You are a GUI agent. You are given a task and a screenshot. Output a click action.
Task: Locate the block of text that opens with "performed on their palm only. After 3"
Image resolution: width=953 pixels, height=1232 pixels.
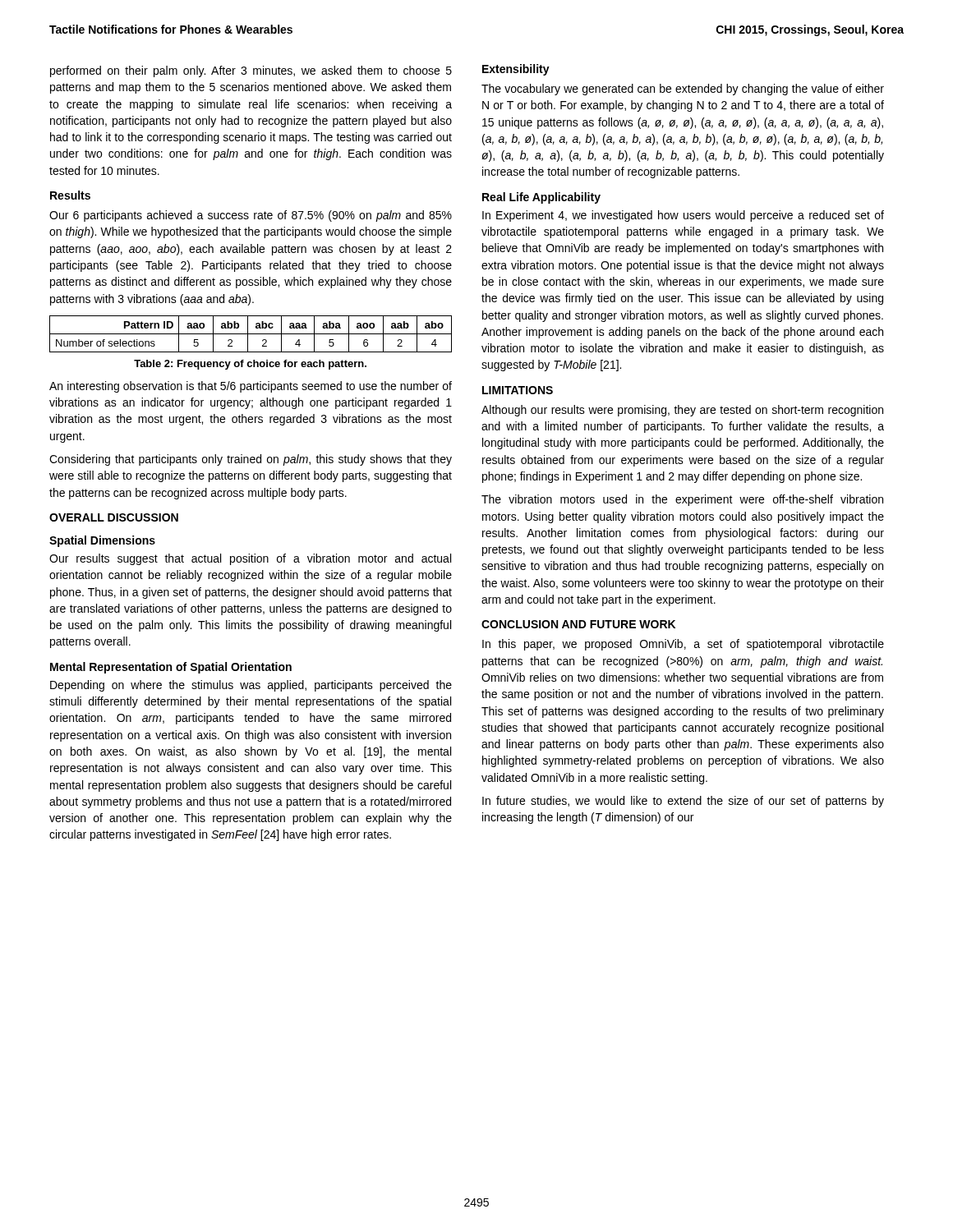tap(251, 121)
